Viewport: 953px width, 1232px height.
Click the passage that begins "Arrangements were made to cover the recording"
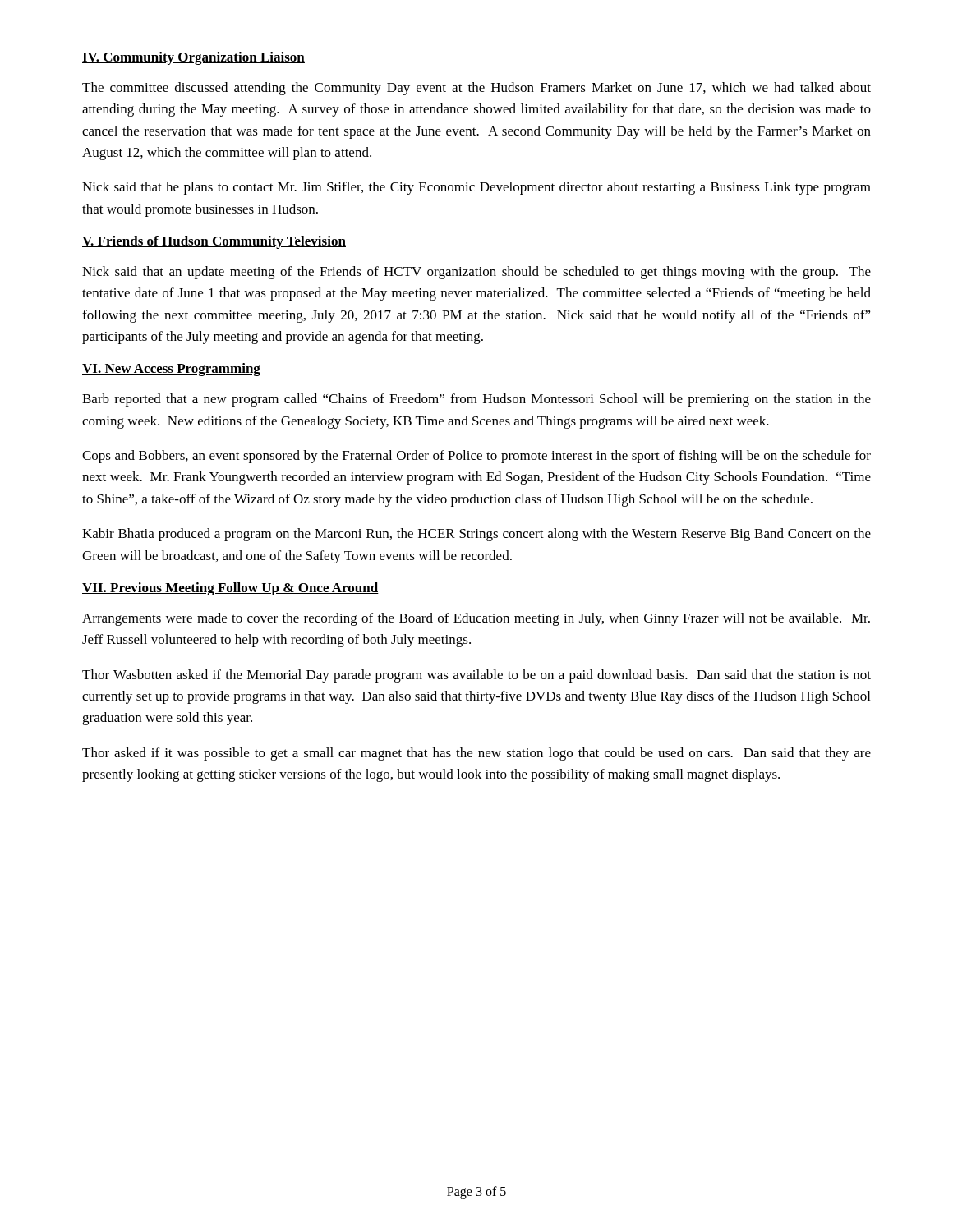476,629
